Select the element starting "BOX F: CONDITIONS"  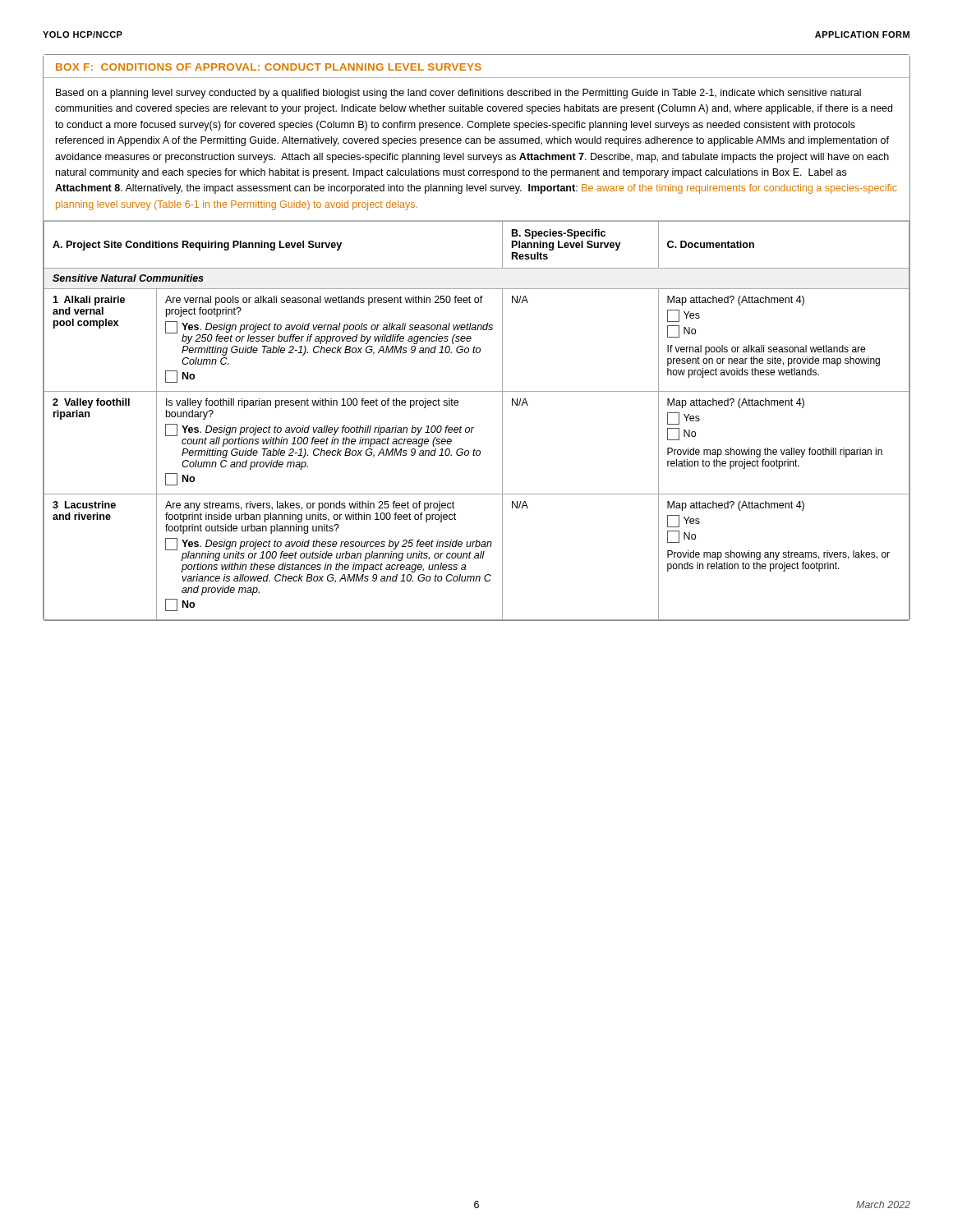point(268,67)
